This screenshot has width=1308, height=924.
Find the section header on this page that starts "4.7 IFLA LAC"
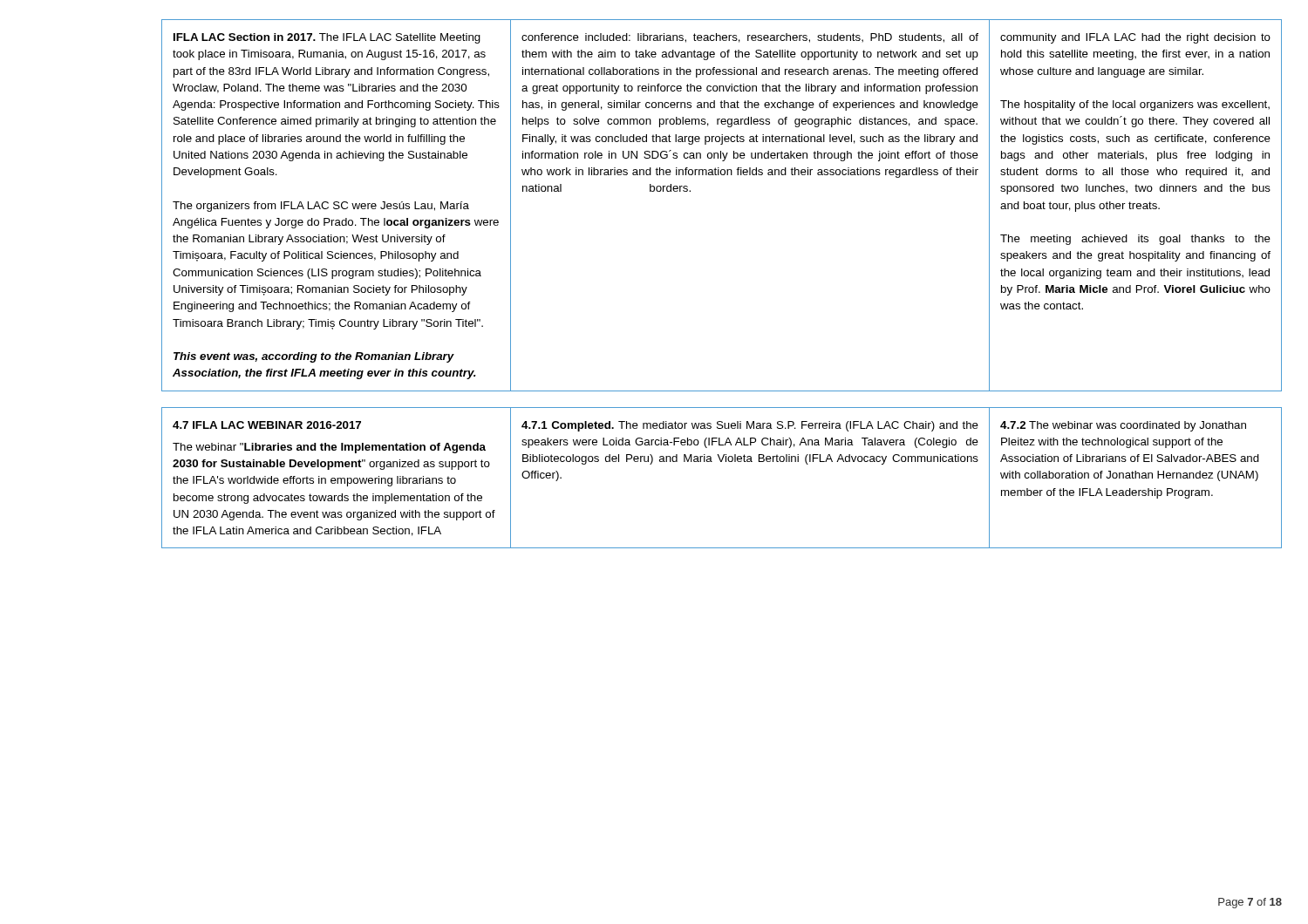tap(267, 425)
